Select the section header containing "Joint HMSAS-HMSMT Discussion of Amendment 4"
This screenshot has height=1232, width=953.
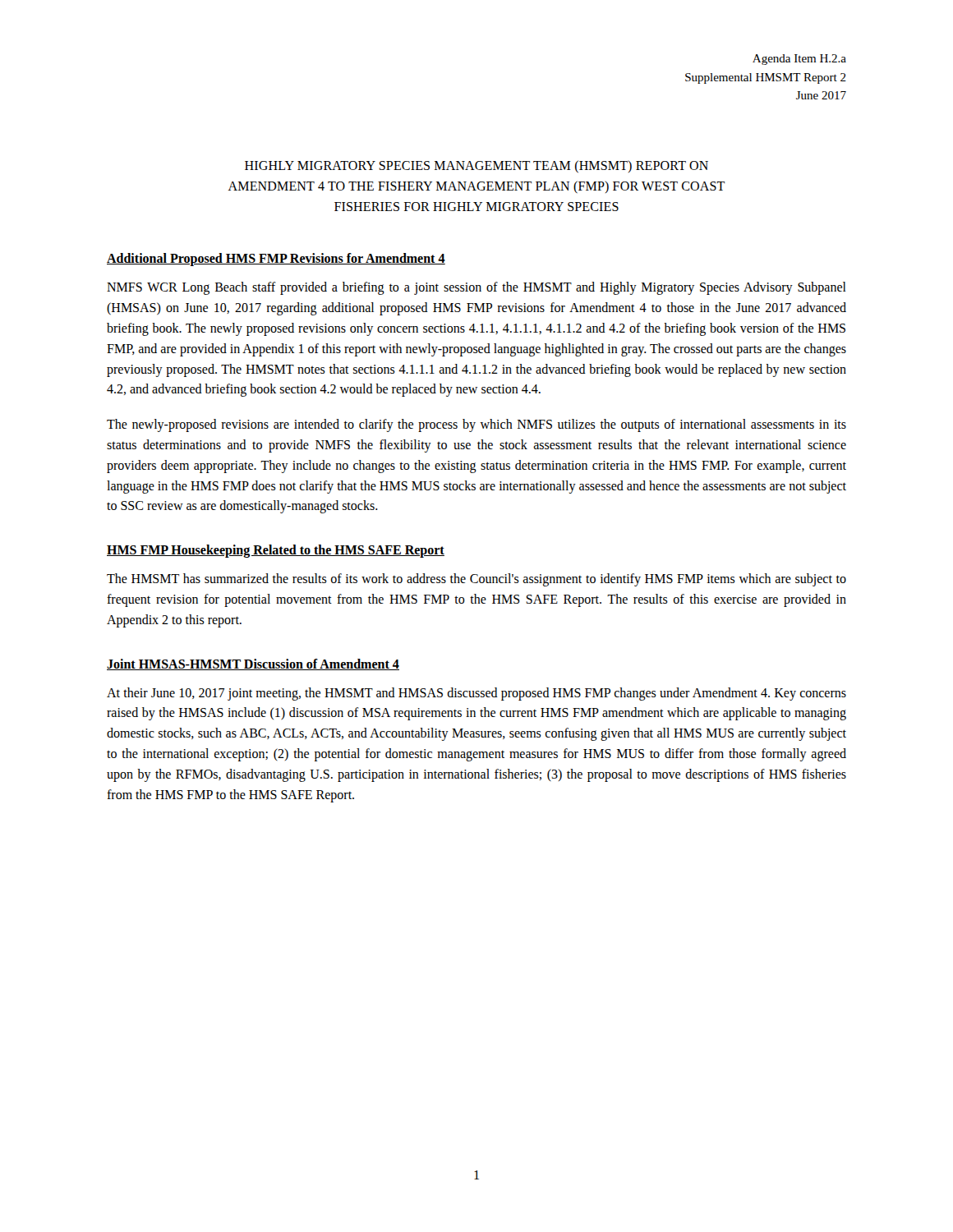click(253, 664)
